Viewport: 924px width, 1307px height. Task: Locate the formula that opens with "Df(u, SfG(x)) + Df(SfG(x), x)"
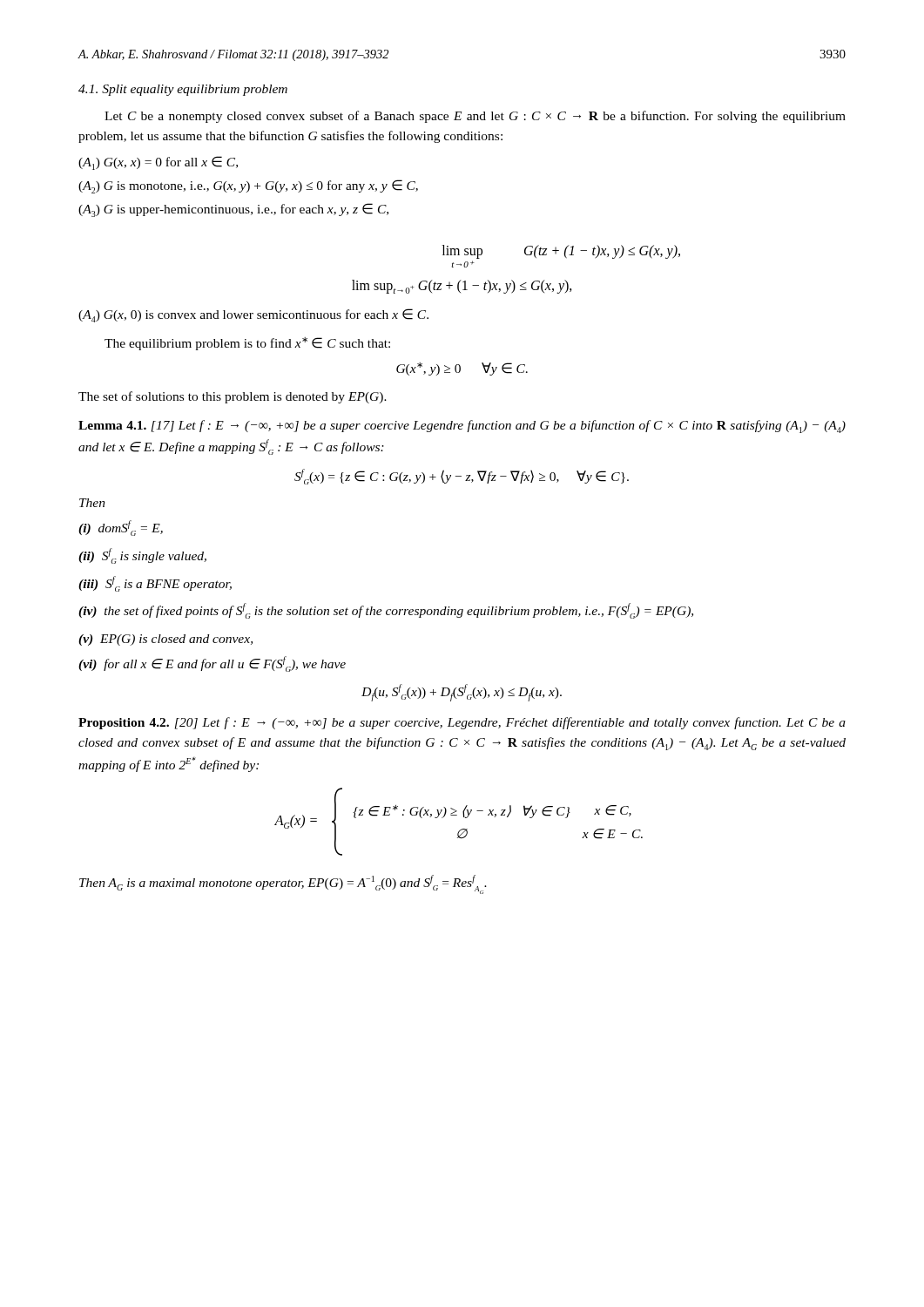[462, 692]
